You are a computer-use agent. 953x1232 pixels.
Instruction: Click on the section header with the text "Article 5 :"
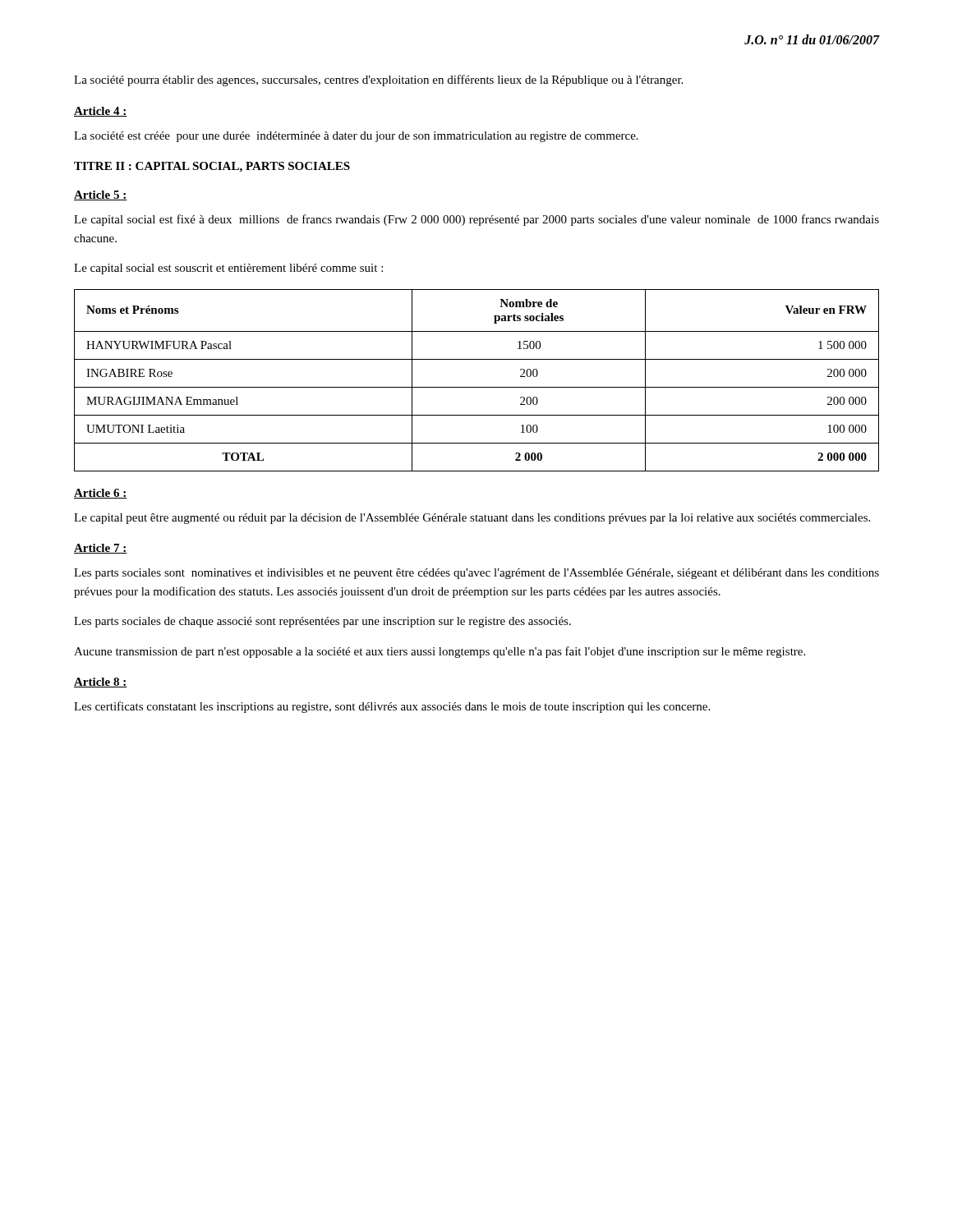(100, 195)
